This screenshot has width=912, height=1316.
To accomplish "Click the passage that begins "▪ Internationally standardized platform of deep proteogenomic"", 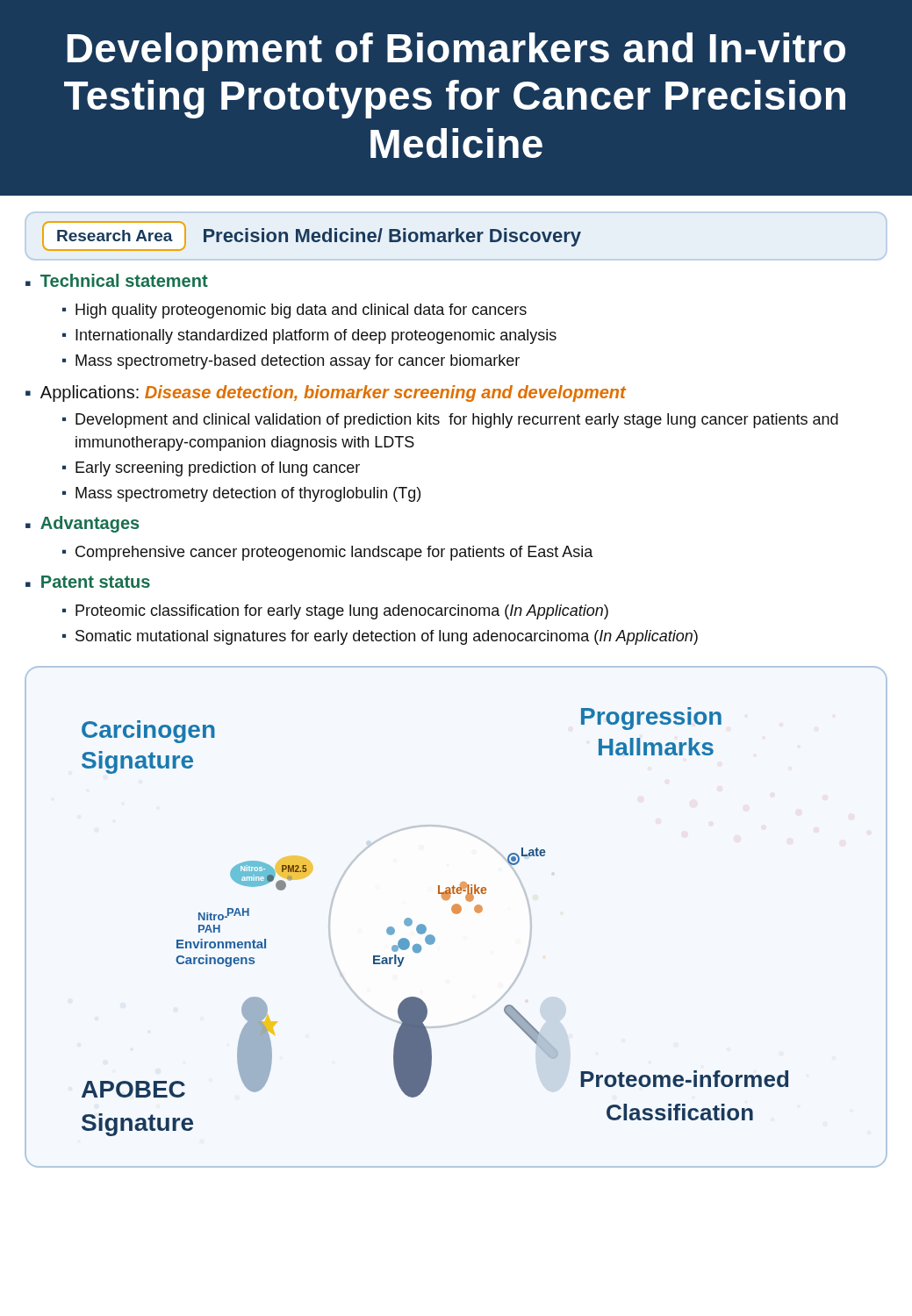I will pos(309,336).
